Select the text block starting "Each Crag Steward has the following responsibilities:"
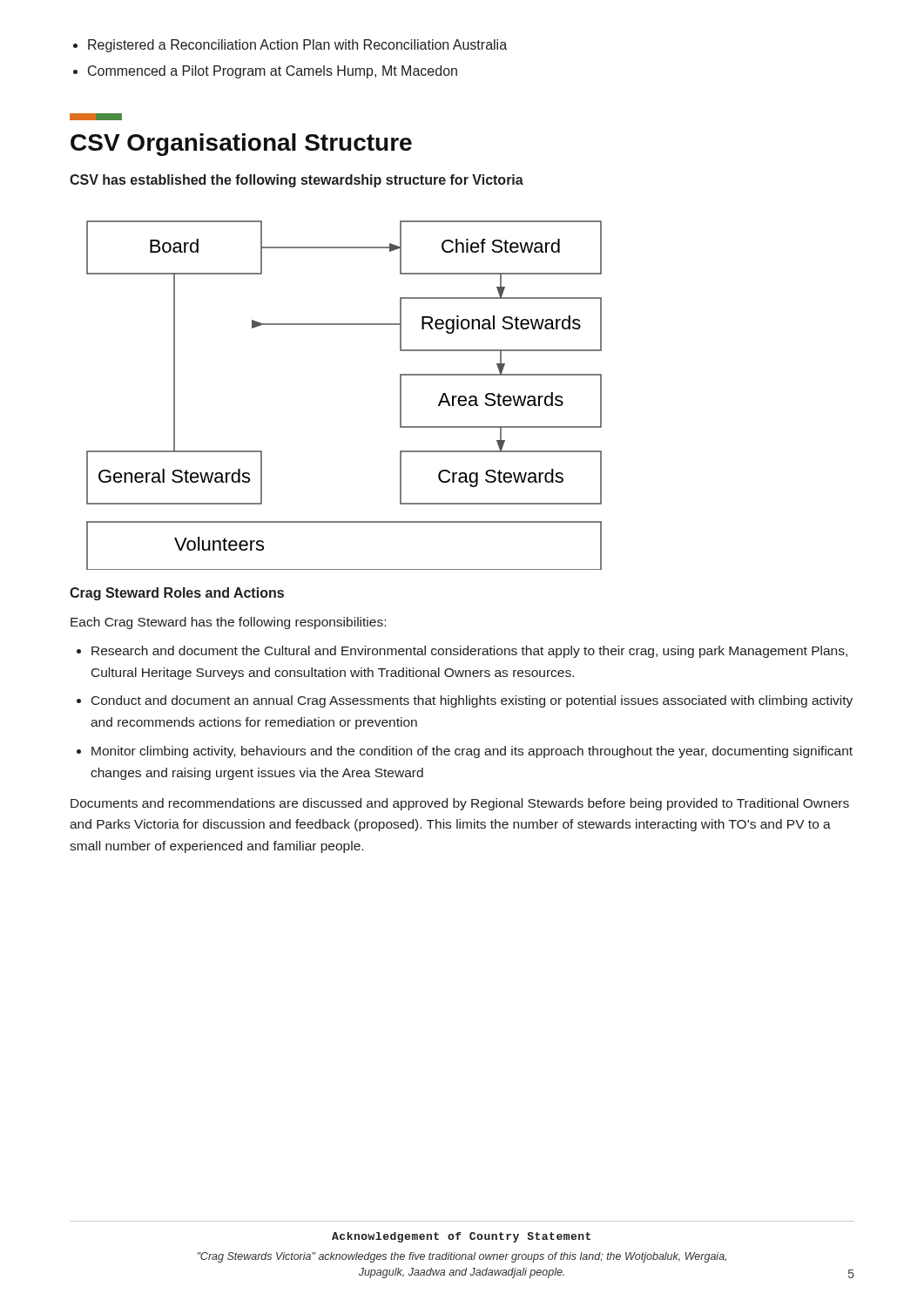 click(228, 622)
